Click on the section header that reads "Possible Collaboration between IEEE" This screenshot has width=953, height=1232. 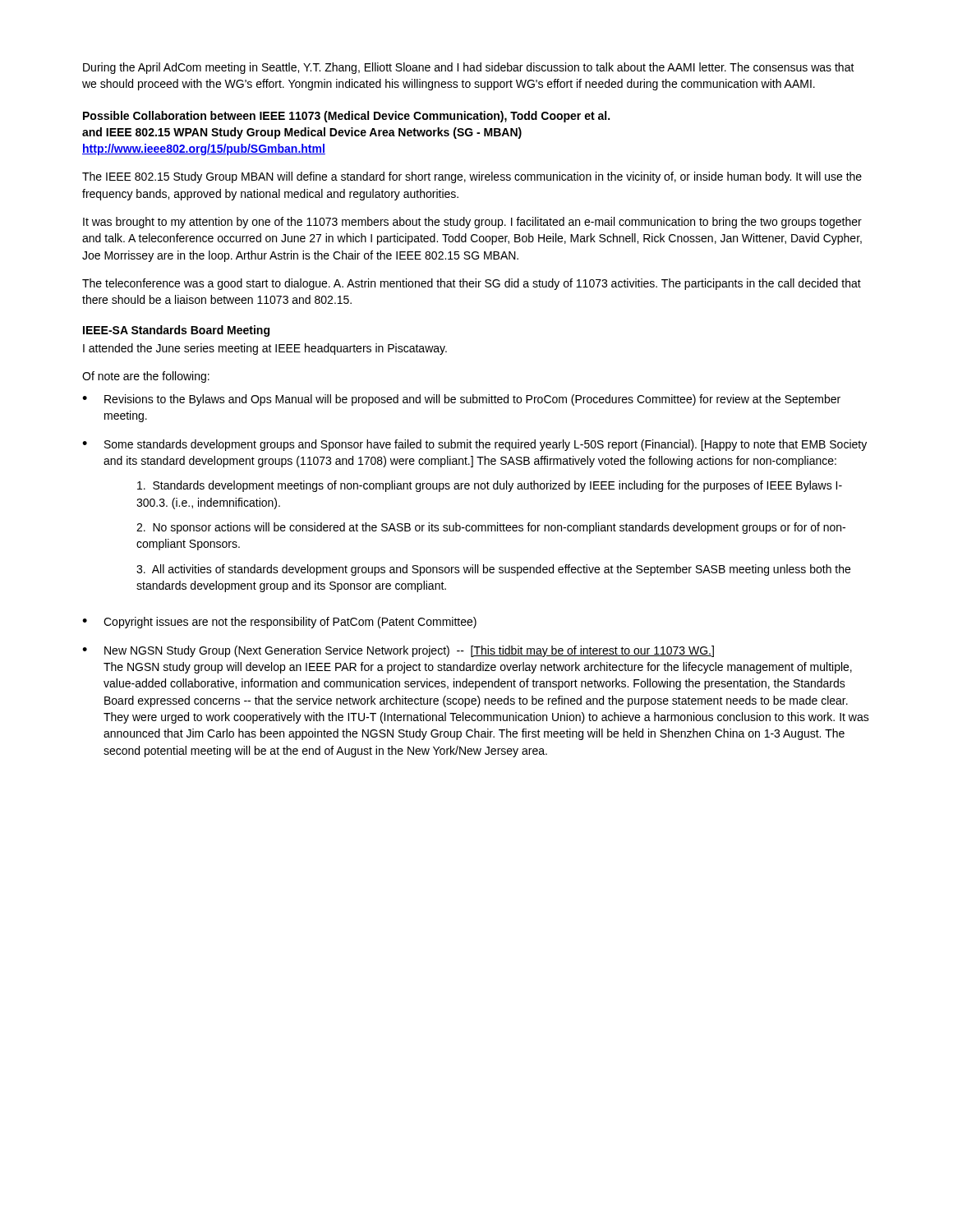[x=346, y=132]
